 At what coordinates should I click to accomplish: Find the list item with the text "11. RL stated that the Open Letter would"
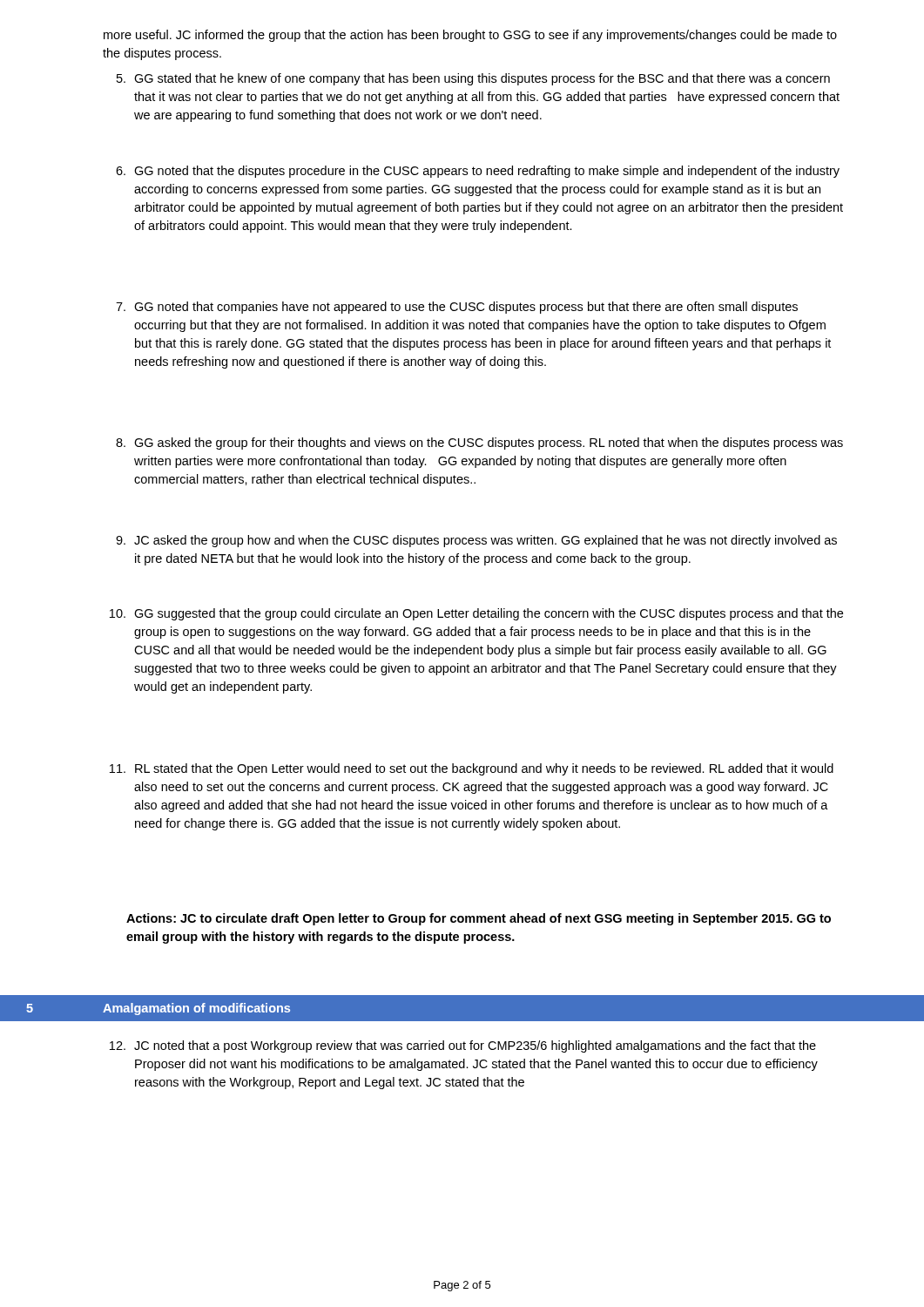[462, 796]
